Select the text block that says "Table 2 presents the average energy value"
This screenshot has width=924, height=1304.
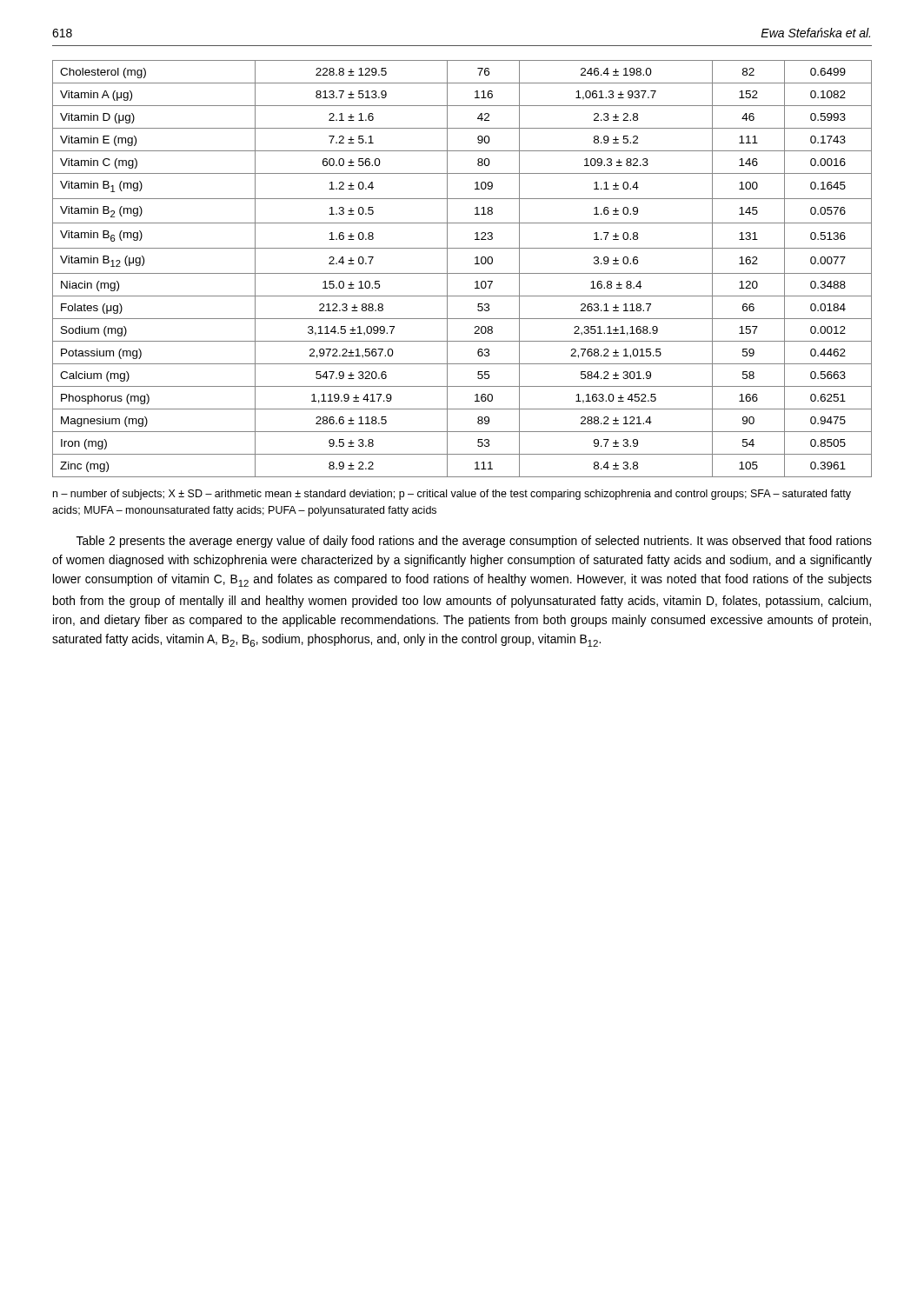tap(462, 591)
